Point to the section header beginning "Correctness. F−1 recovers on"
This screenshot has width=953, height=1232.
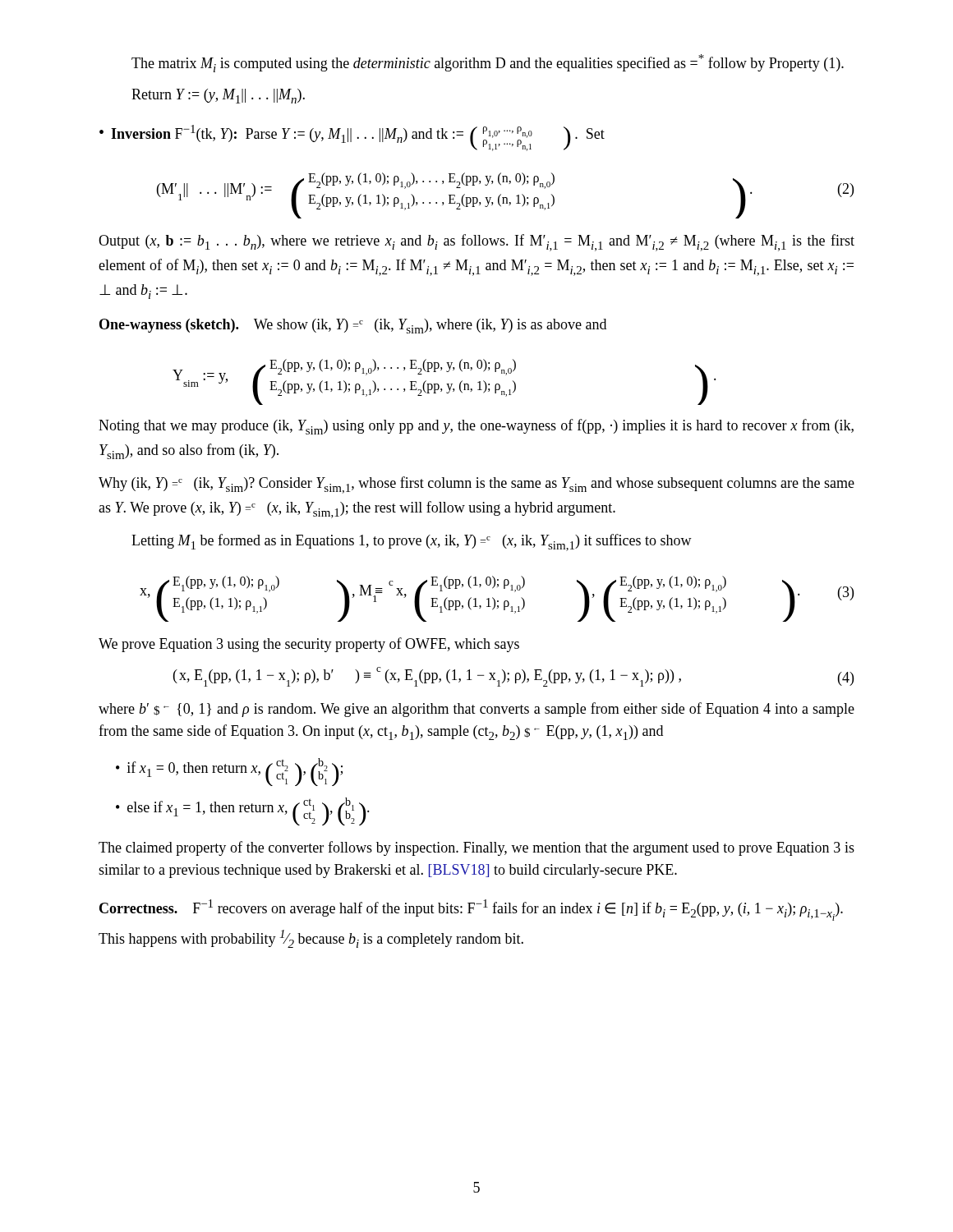(x=471, y=924)
